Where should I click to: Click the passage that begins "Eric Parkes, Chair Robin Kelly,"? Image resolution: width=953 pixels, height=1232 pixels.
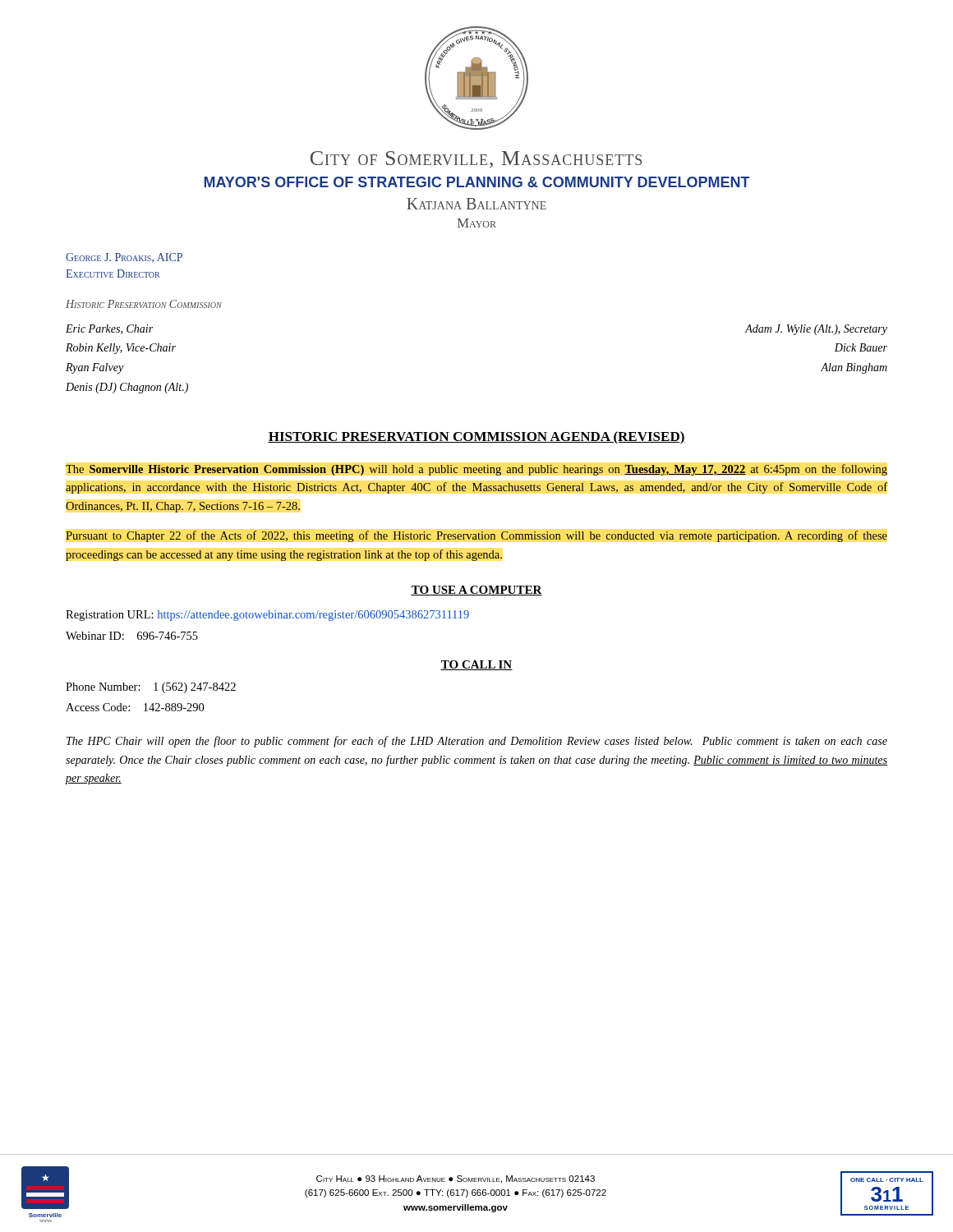click(127, 358)
